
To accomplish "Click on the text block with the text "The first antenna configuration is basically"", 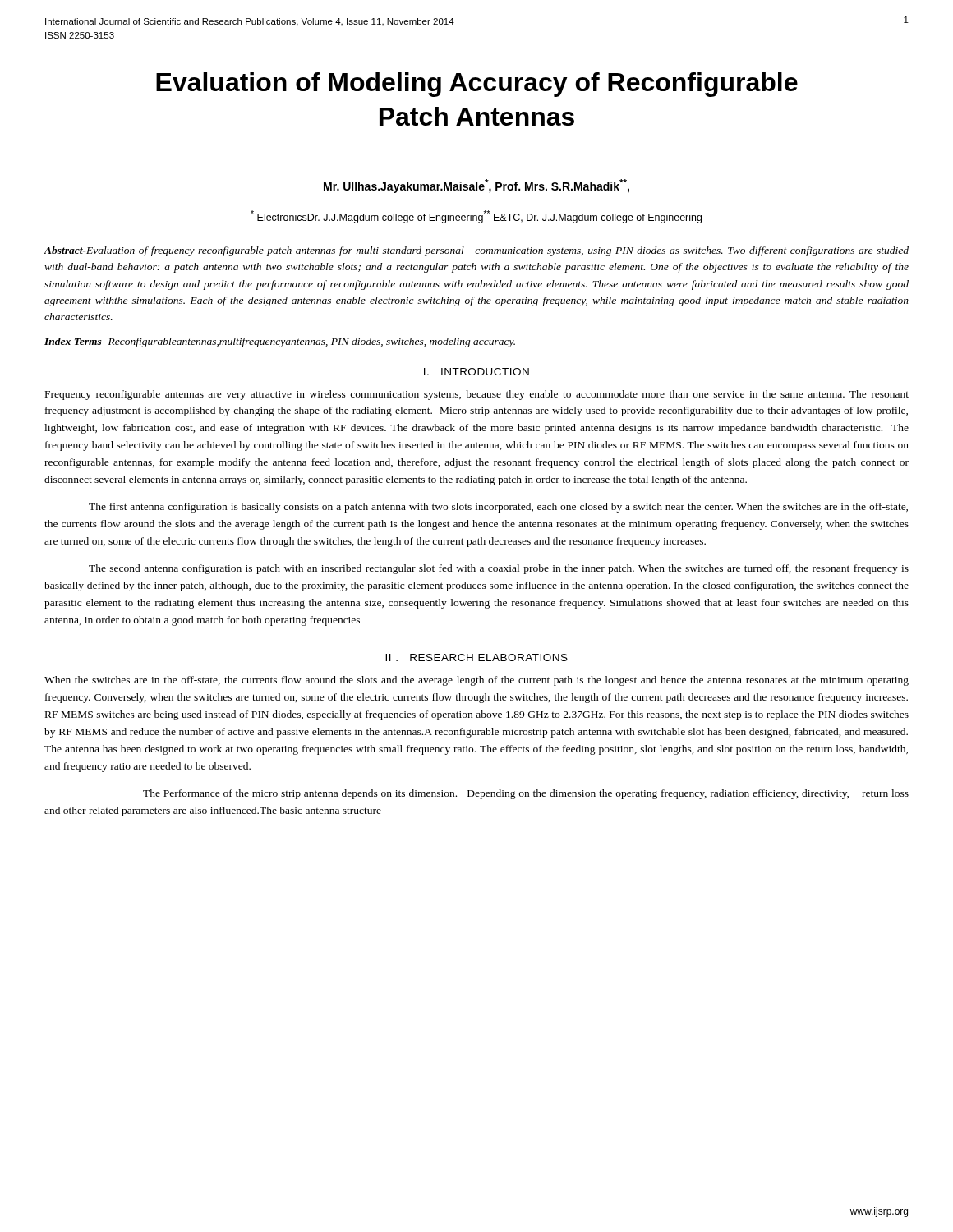I will coord(476,524).
